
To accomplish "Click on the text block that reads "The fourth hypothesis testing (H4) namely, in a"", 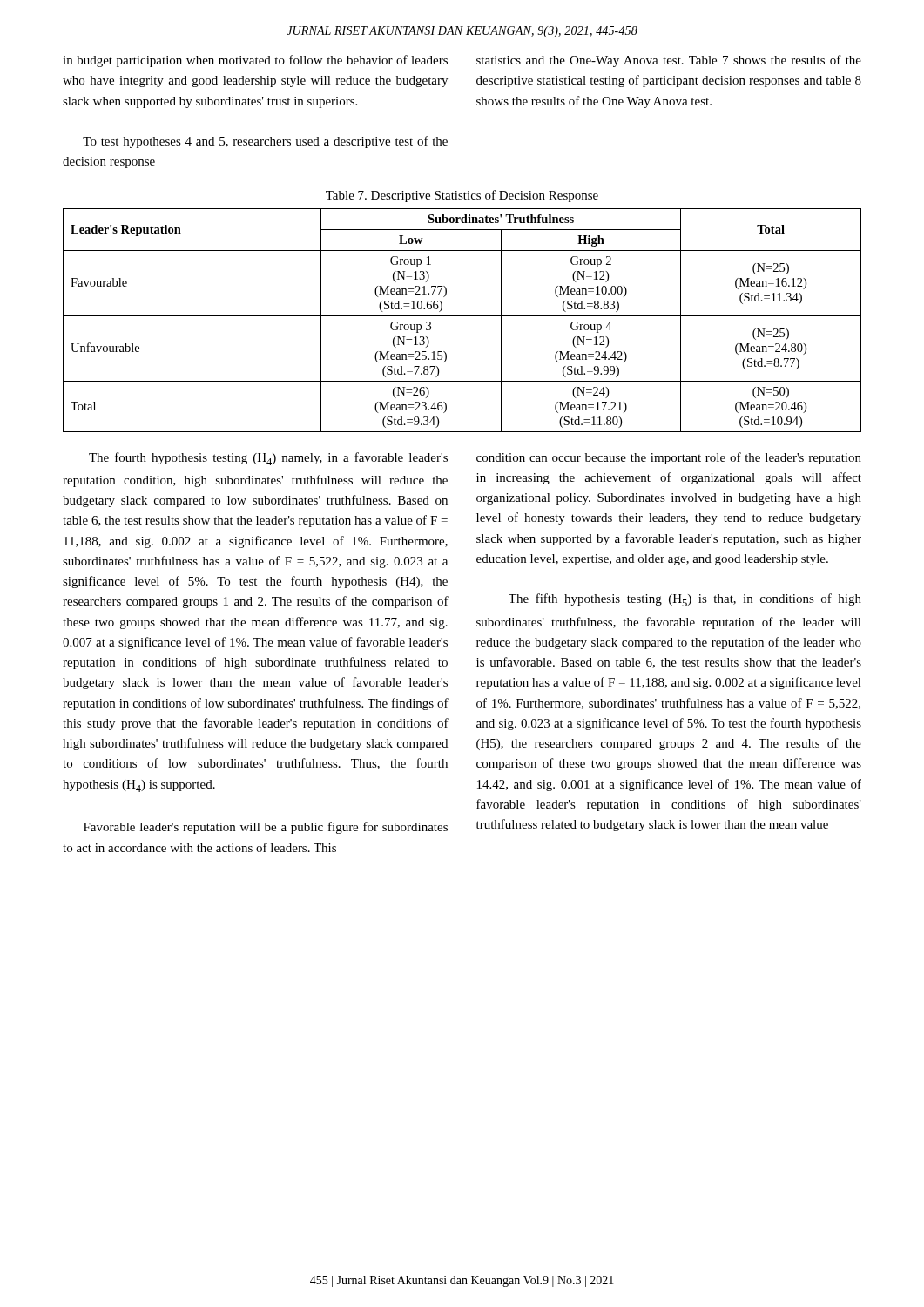I will [x=255, y=652].
